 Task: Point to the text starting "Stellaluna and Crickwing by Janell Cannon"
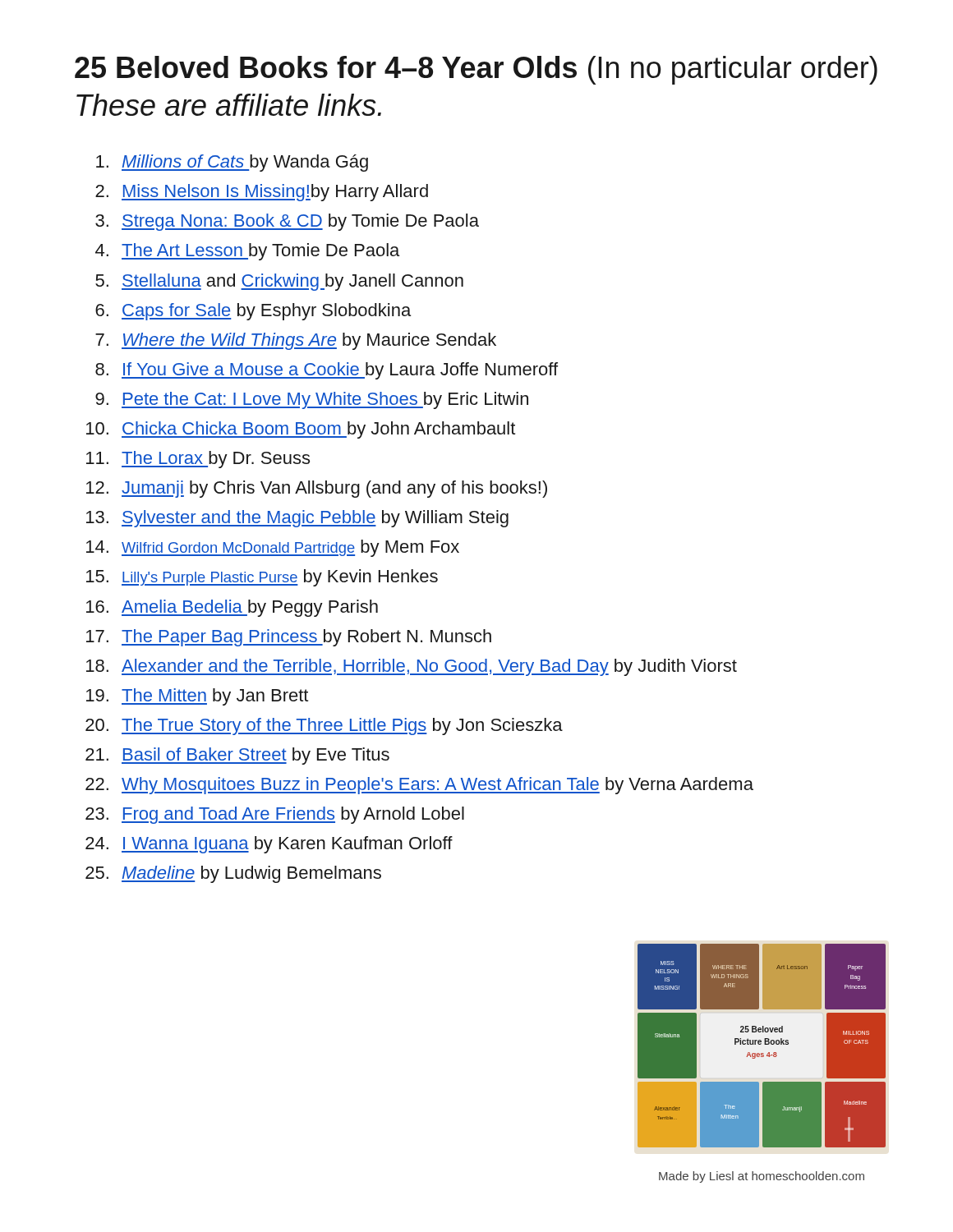point(292,282)
